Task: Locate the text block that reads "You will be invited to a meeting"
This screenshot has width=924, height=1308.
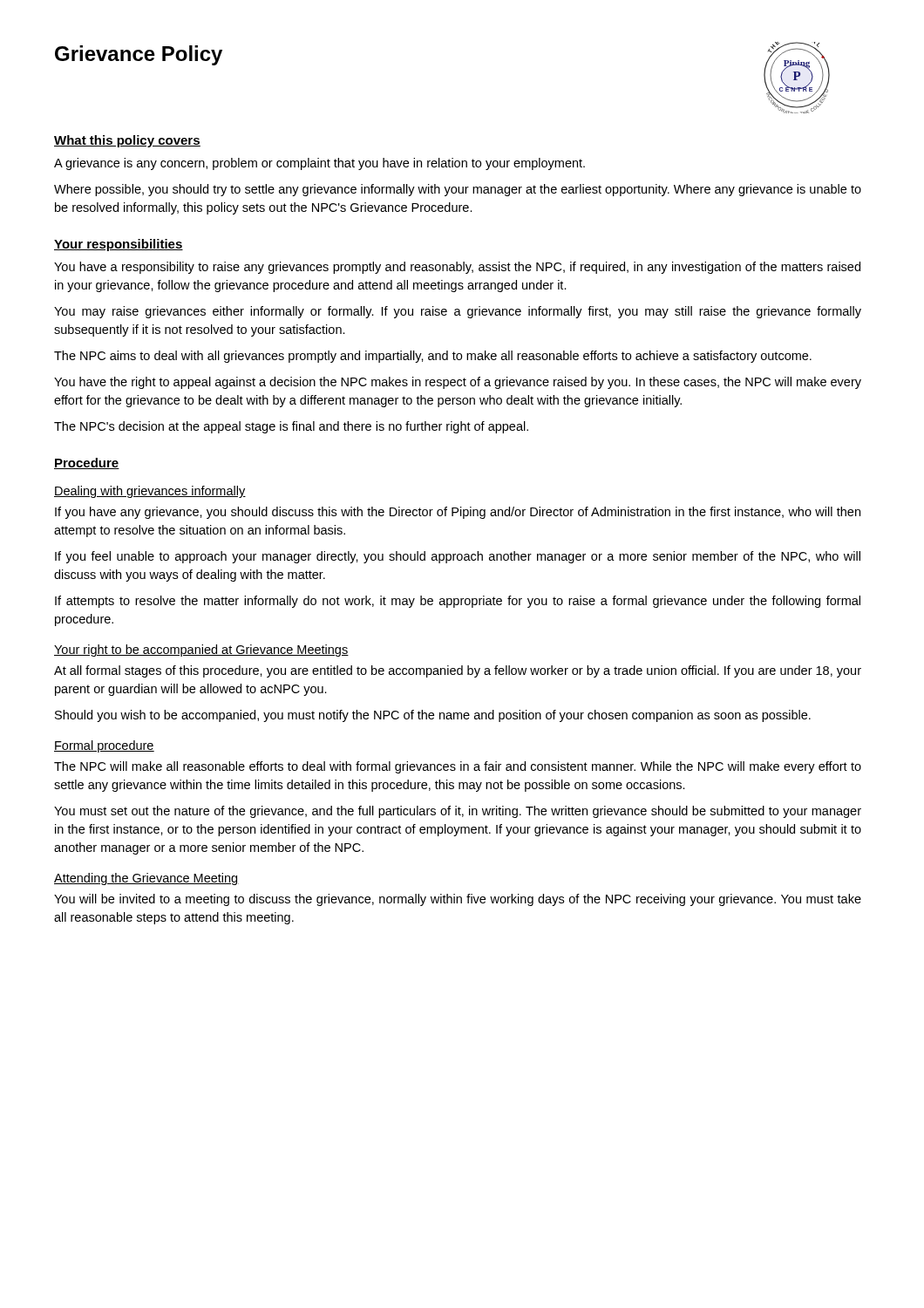Action: 458,909
